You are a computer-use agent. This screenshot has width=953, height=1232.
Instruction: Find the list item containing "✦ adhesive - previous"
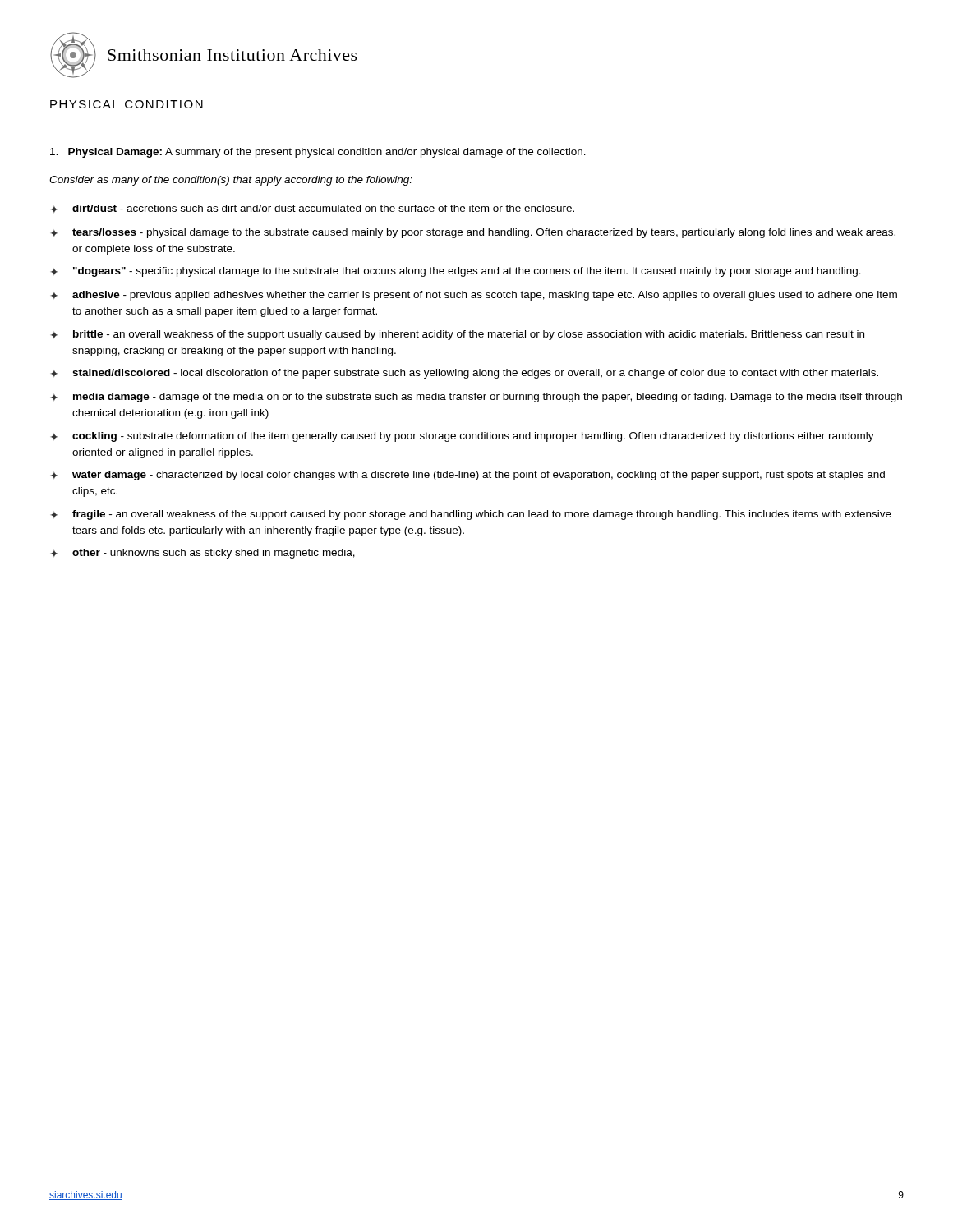[x=476, y=303]
